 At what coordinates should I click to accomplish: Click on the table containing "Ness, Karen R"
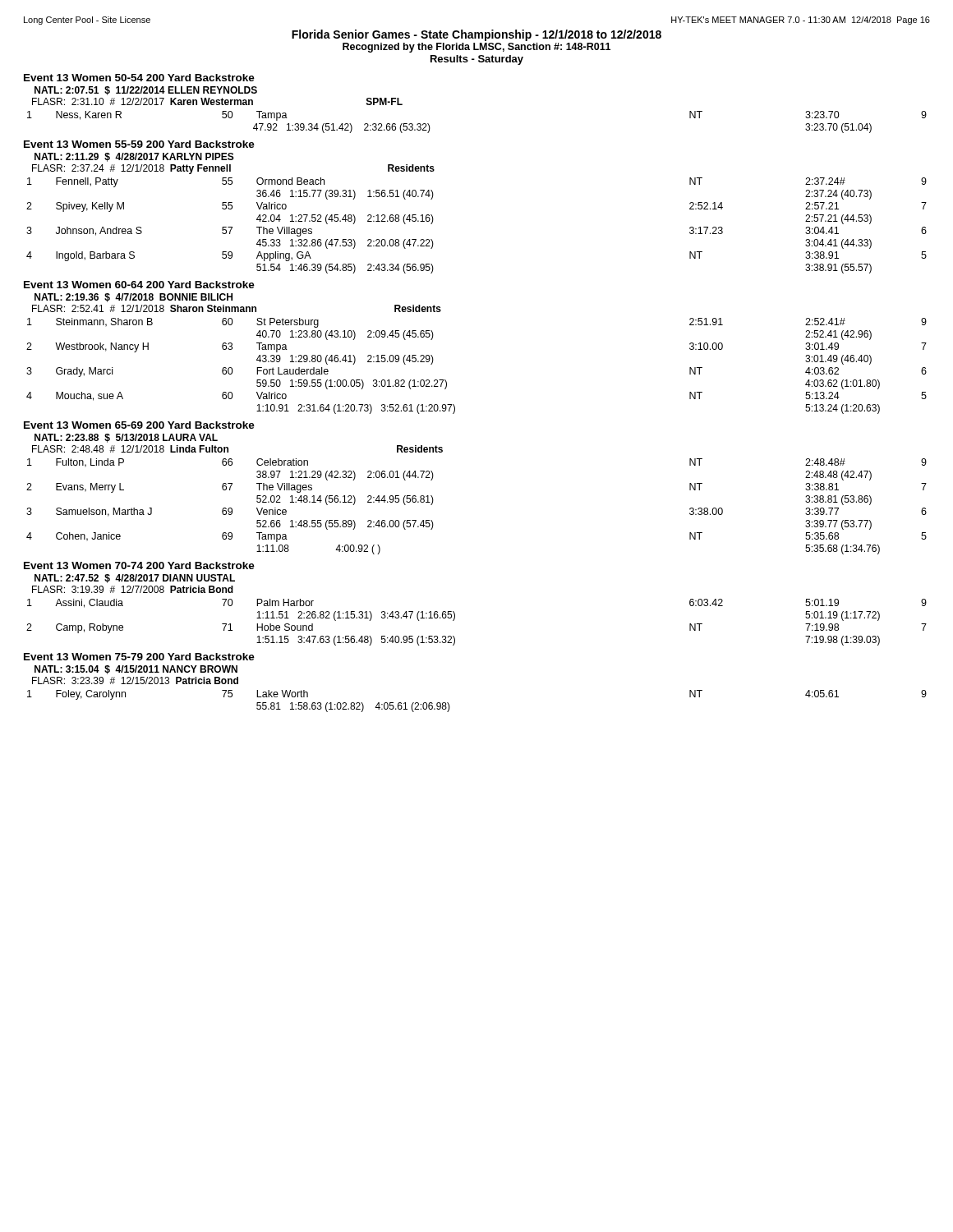pos(476,121)
